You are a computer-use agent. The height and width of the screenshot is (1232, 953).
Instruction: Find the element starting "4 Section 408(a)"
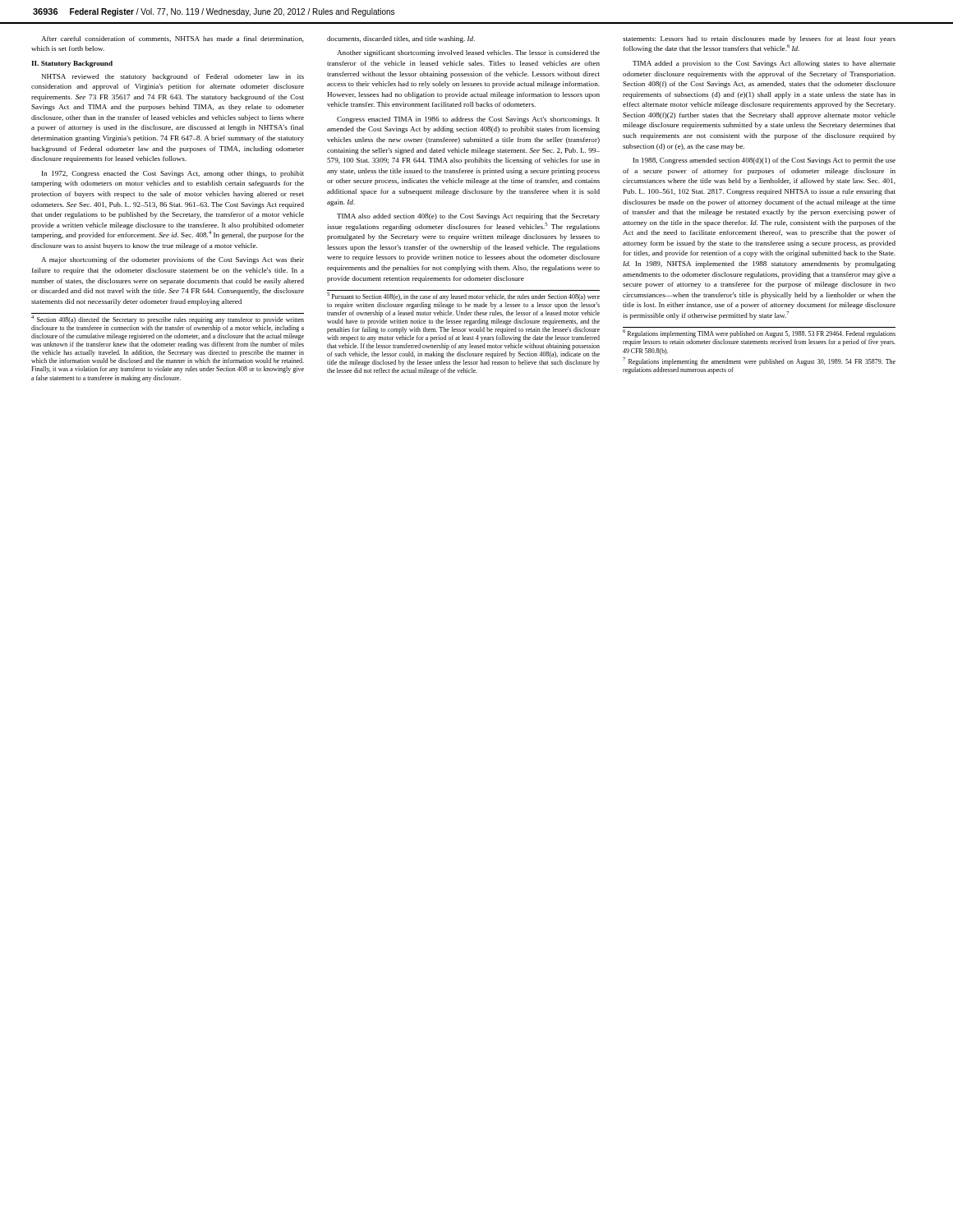coord(168,348)
